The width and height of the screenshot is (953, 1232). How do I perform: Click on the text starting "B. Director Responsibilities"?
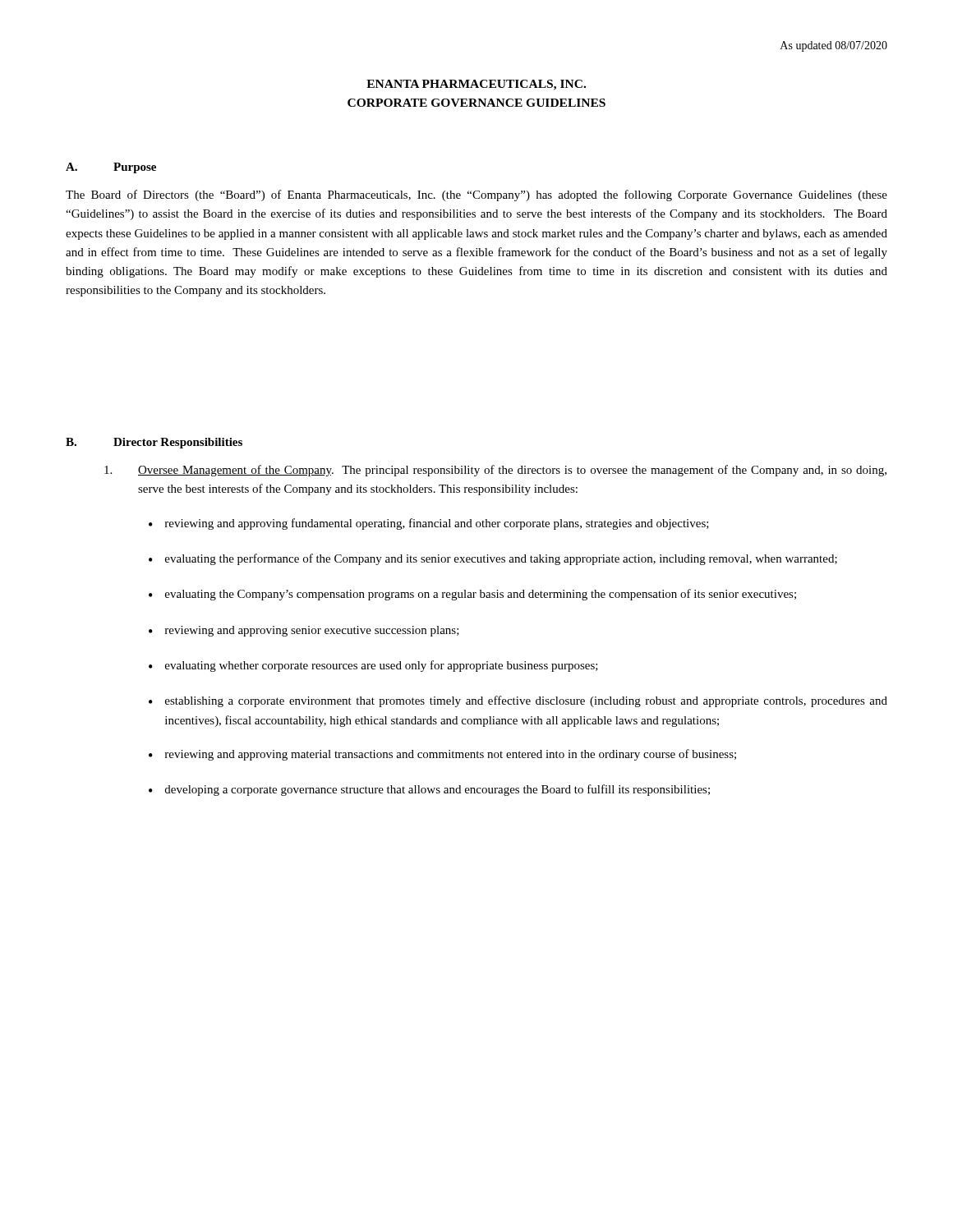point(154,442)
